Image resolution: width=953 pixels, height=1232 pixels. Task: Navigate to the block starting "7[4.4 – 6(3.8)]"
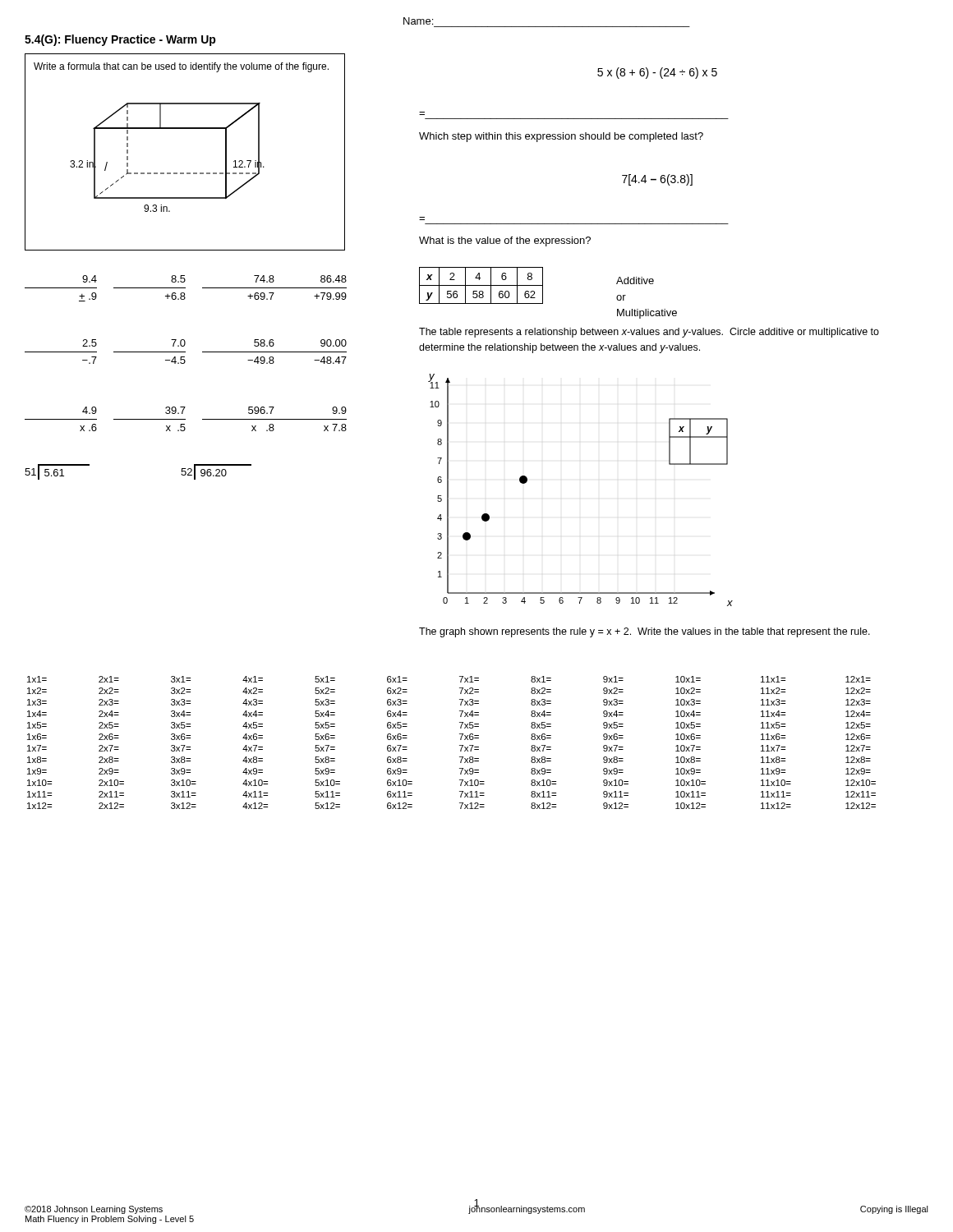(657, 179)
